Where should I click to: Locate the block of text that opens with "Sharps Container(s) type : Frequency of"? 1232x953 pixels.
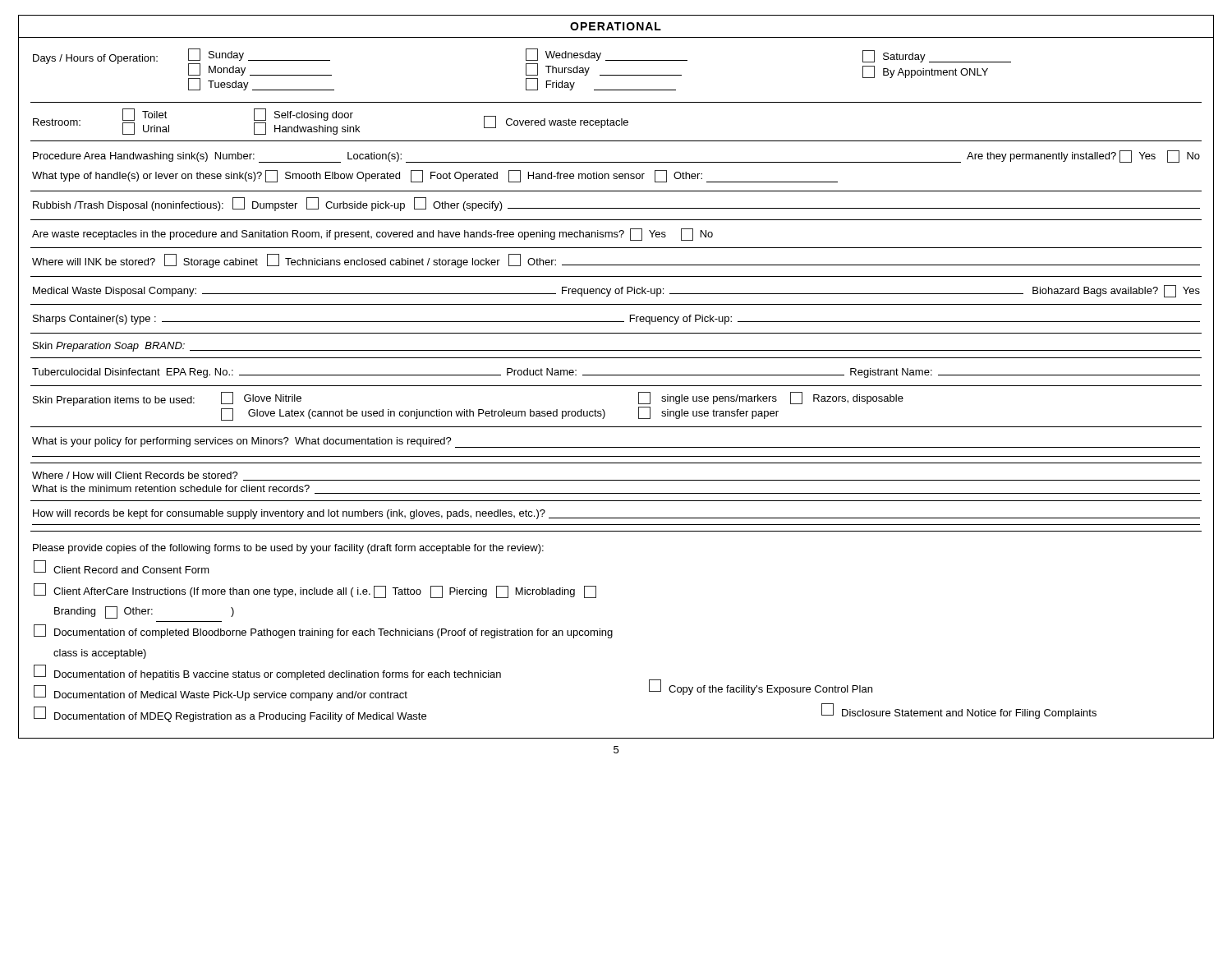pyautogui.click(x=616, y=319)
